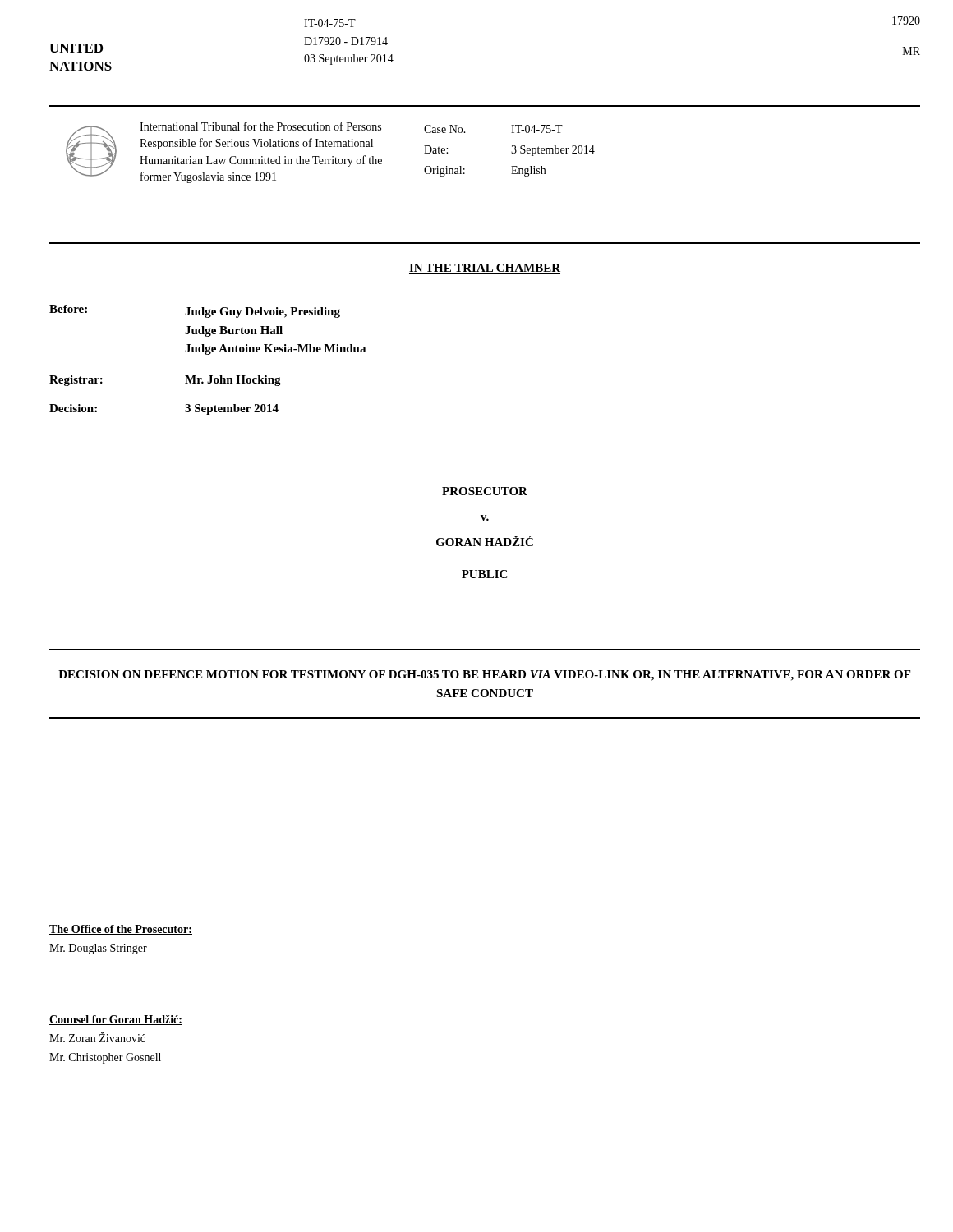The height and width of the screenshot is (1232, 953).
Task: Where does it say "GORAN HADŽIĆ"?
Action: 485,542
